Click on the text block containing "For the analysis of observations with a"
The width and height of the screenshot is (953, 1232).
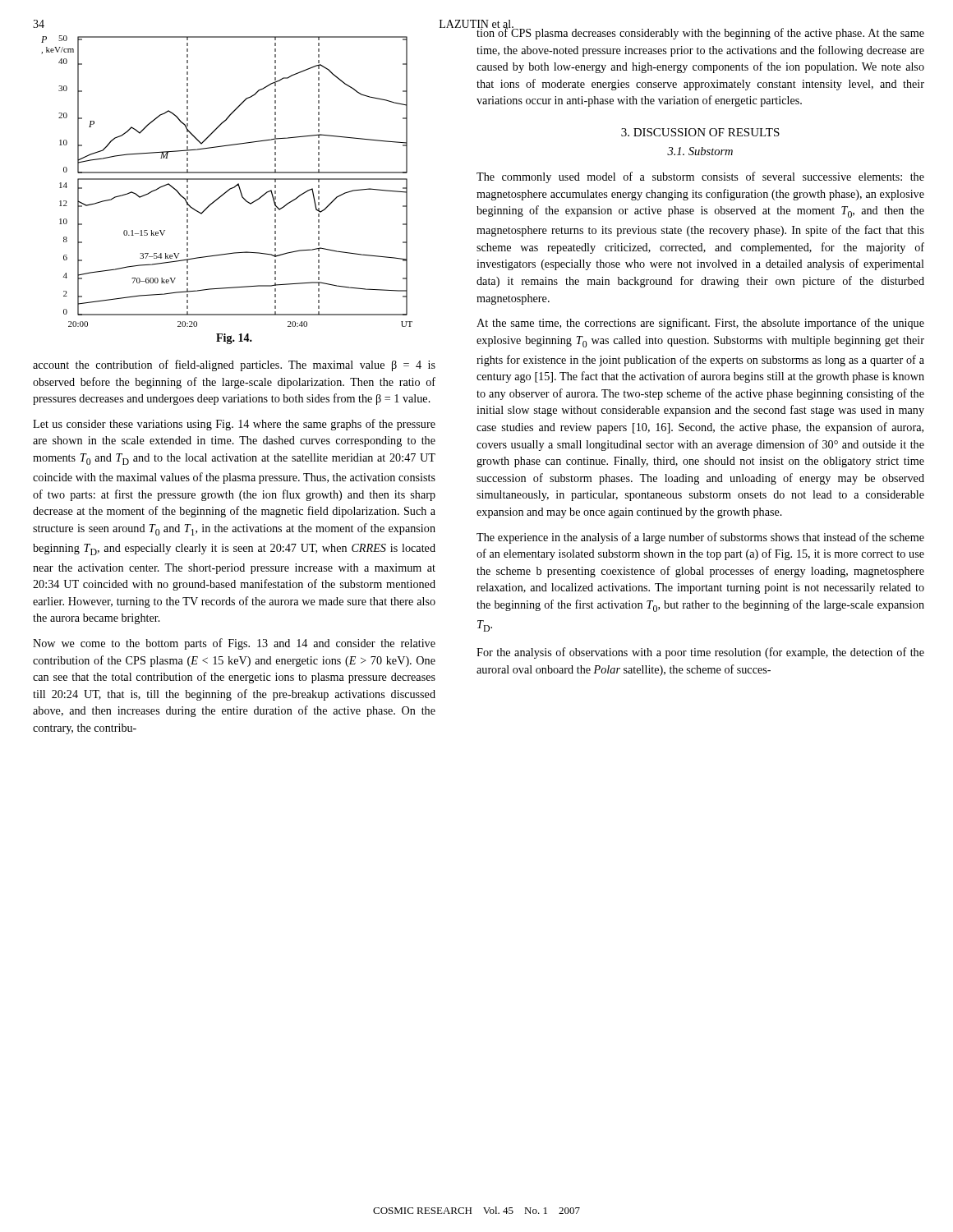click(700, 660)
